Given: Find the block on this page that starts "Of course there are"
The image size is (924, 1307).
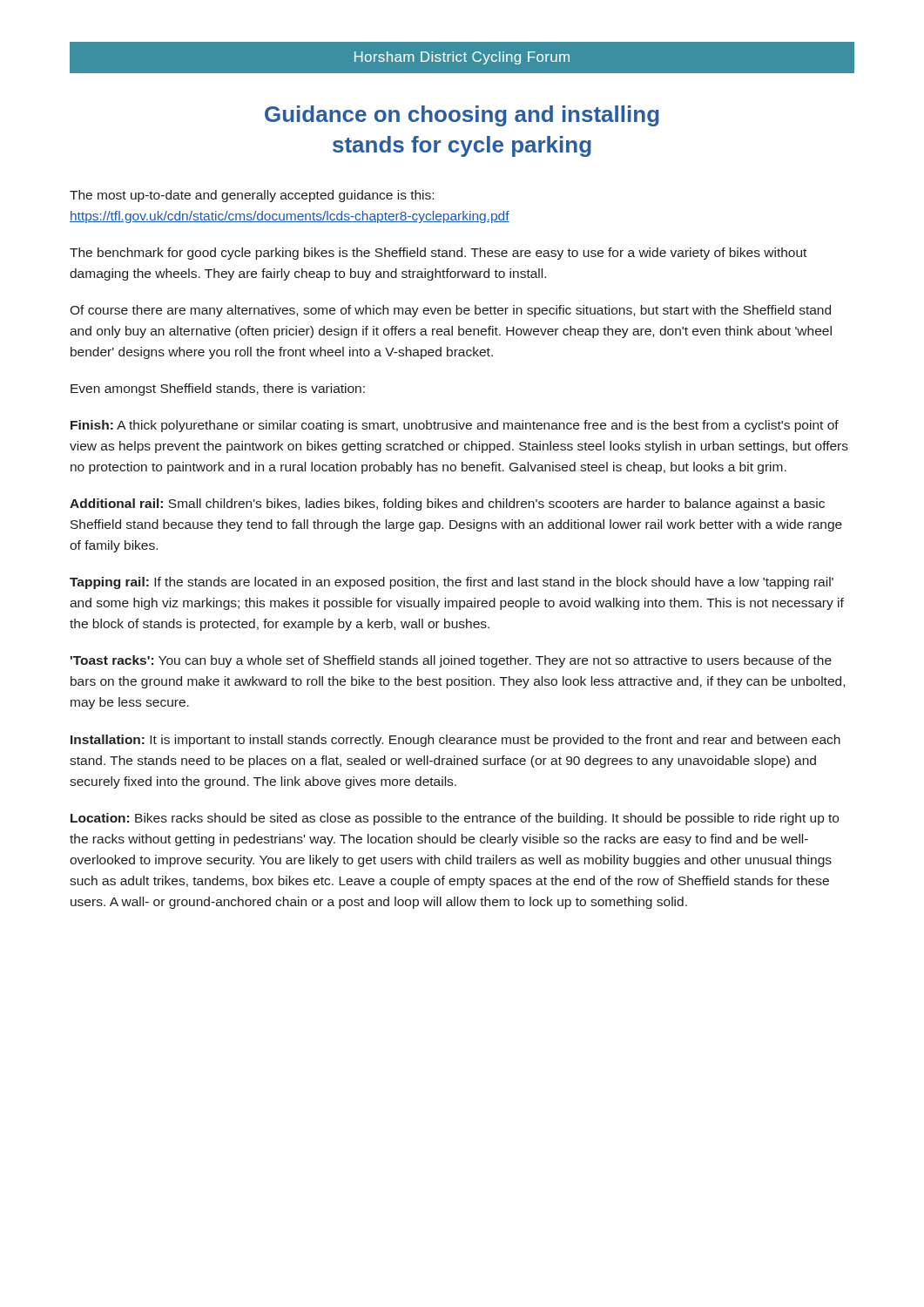Looking at the screenshot, I should pyautogui.click(x=451, y=331).
